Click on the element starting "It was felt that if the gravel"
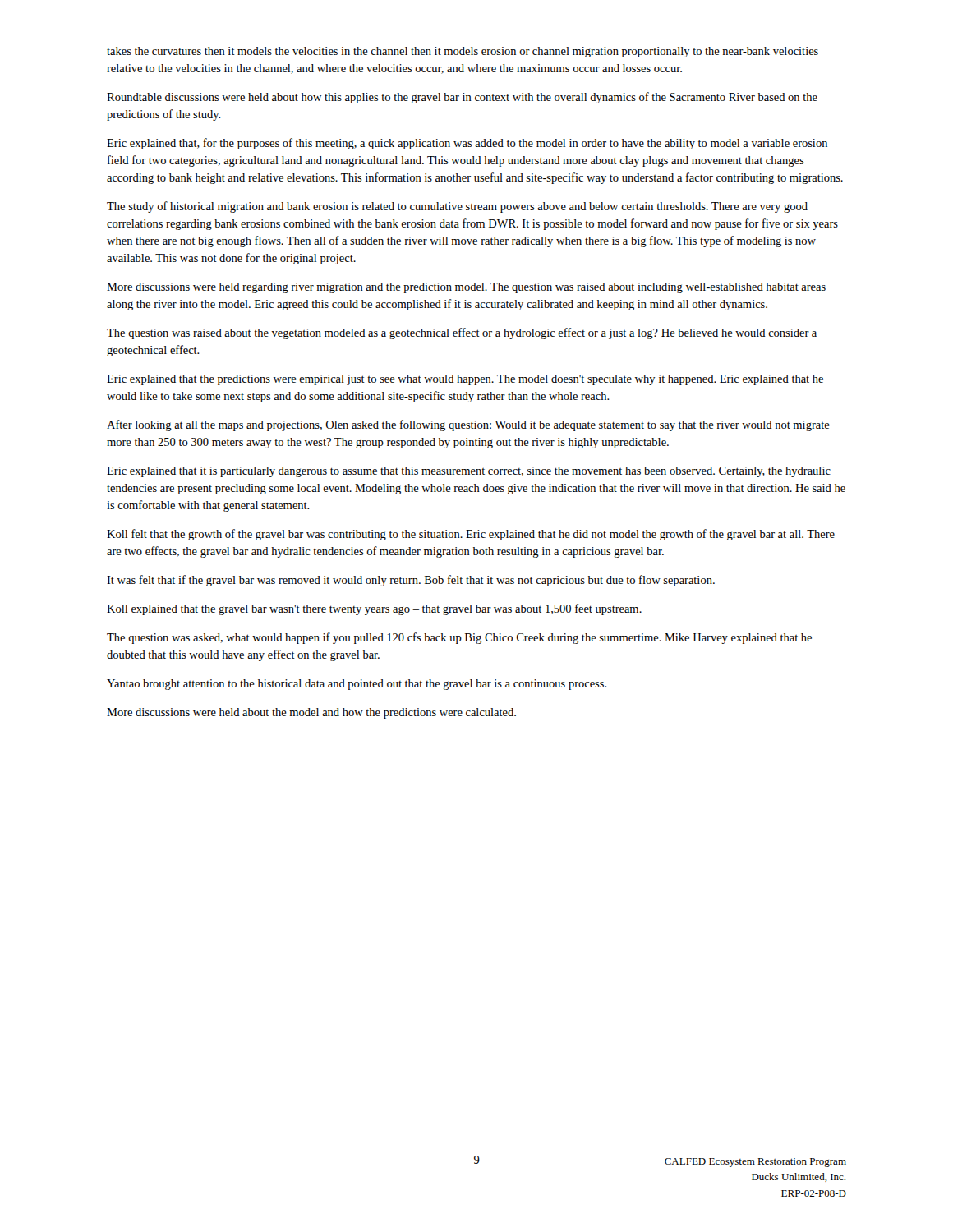Screen dimensions: 1232x953 pyautogui.click(x=411, y=580)
